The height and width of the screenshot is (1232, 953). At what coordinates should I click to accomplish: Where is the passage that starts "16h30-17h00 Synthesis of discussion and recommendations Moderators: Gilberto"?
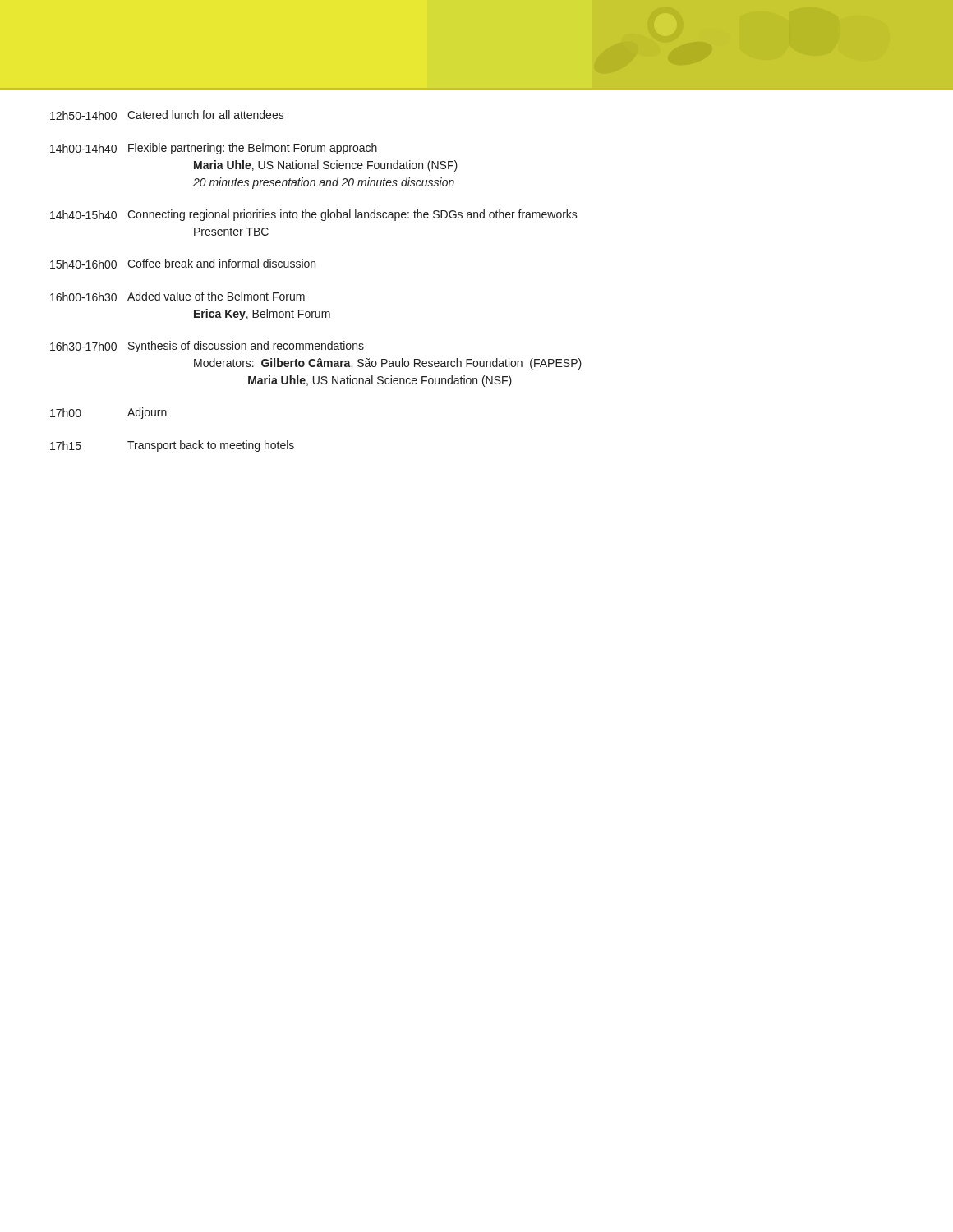point(476,363)
